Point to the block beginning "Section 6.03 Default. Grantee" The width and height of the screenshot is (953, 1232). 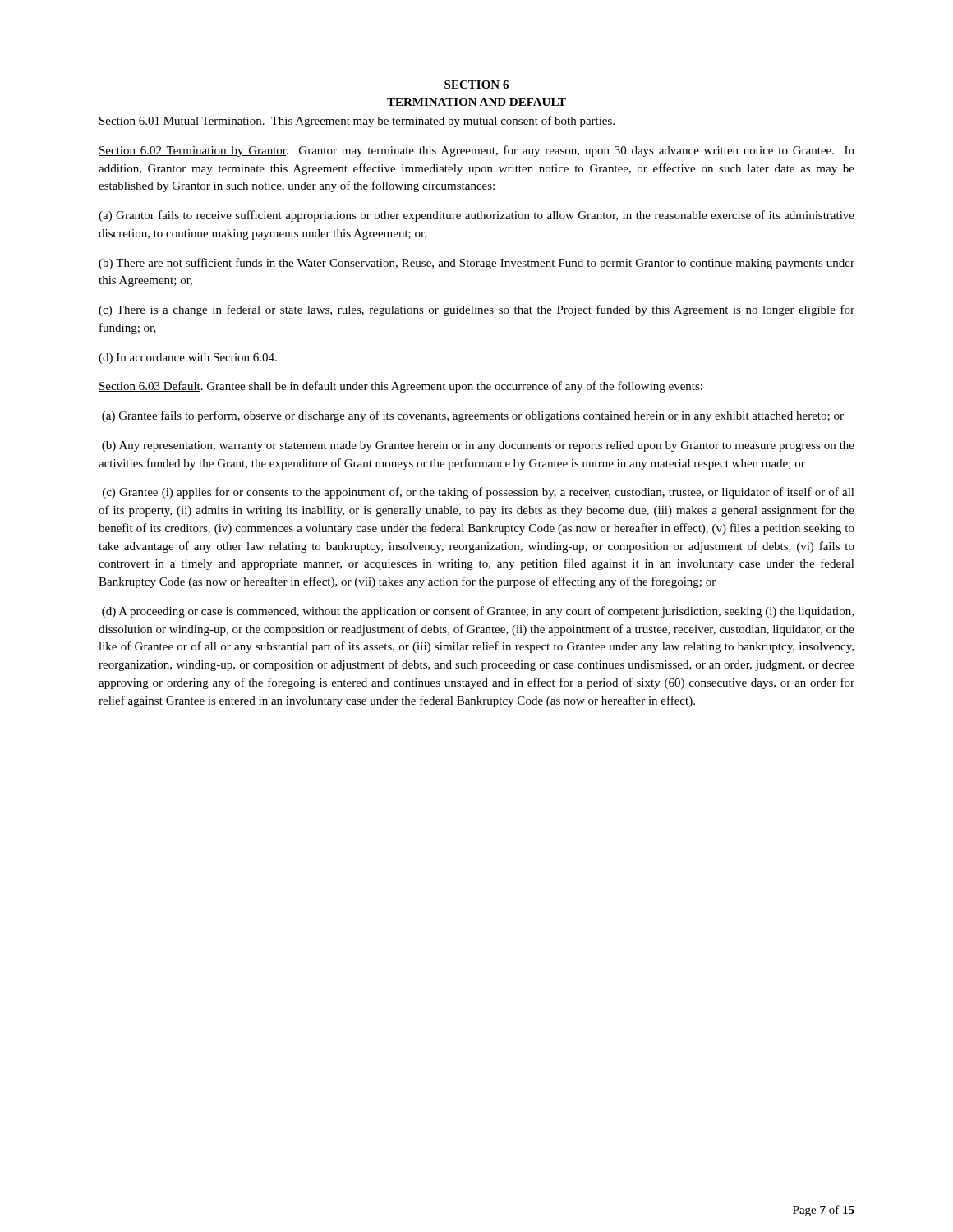(x=401, y=386)
